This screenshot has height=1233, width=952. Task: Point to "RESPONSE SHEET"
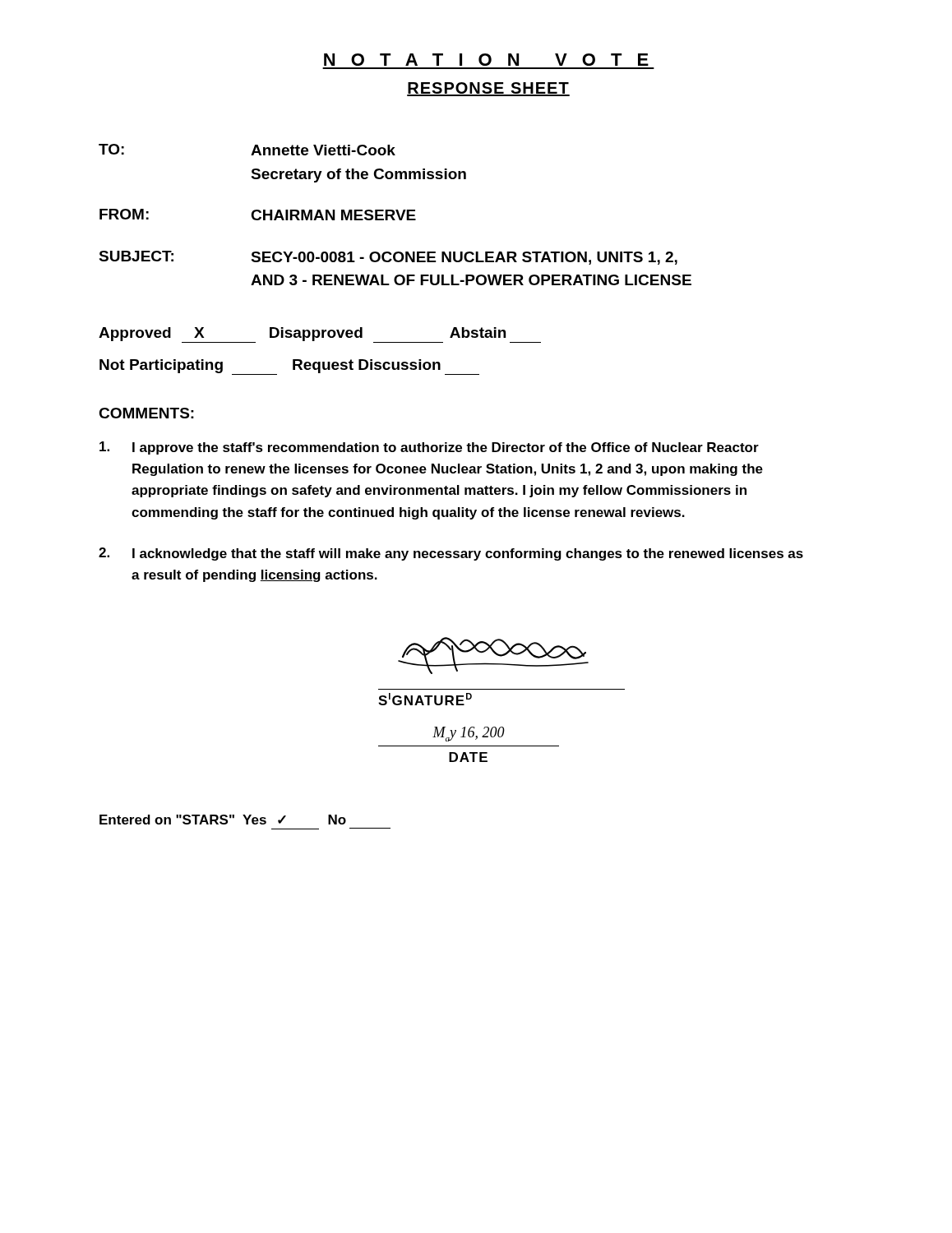488,88
